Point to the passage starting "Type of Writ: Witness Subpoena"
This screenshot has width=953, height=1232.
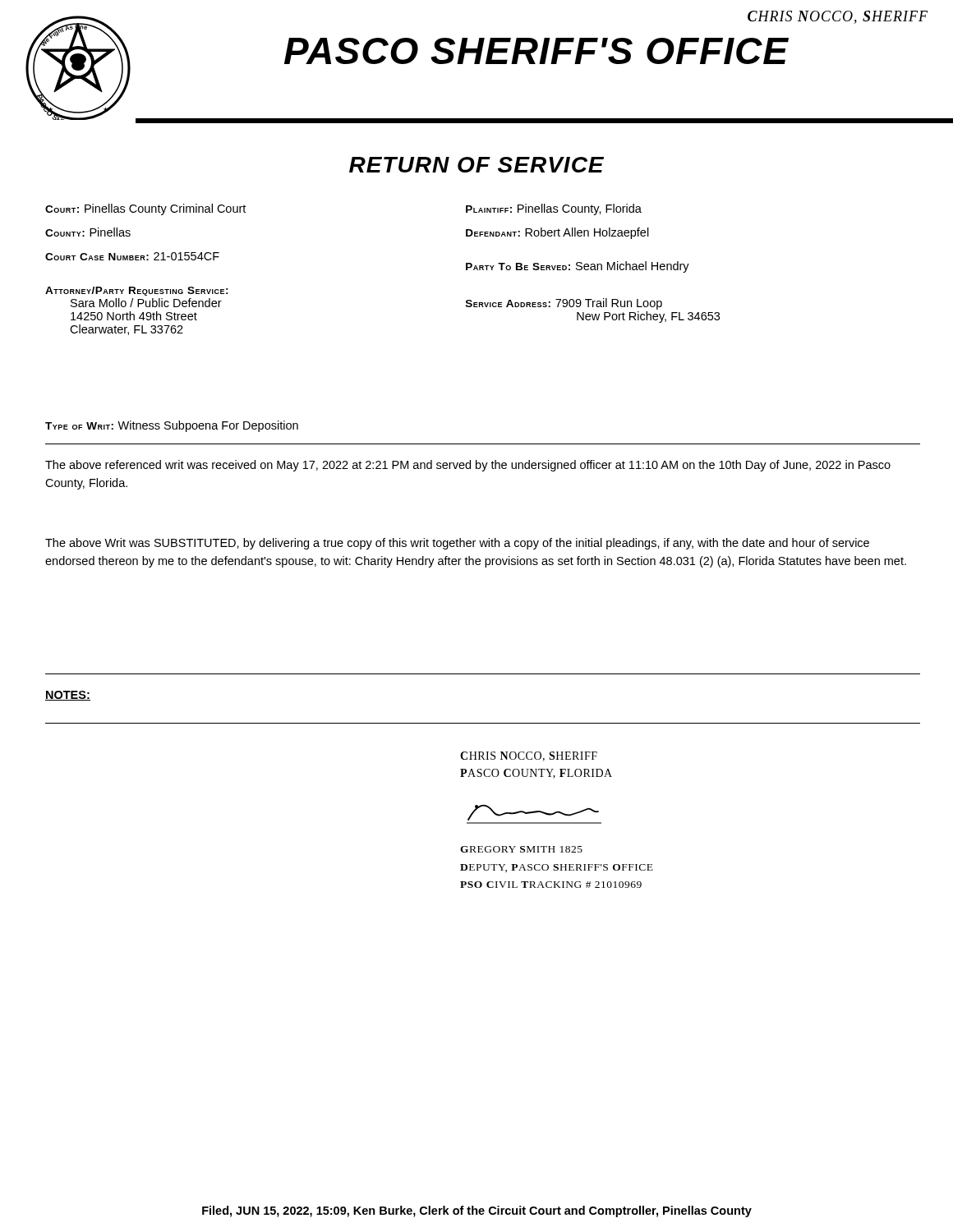pos(172,425)
